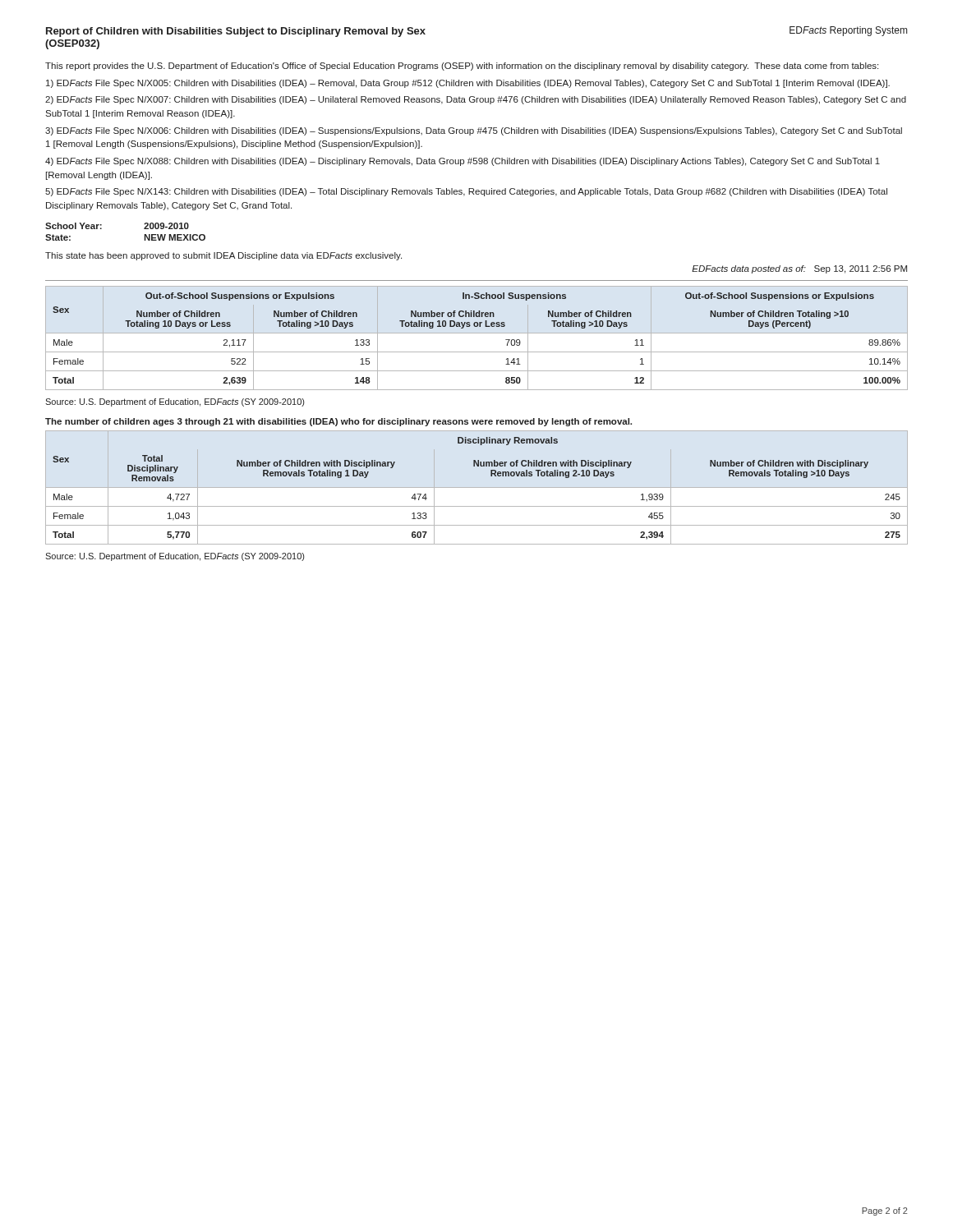The height and width of the screenshot is (1232, 953).
Task: Click on the region starting "School Year:"
Action: (74, 226)
